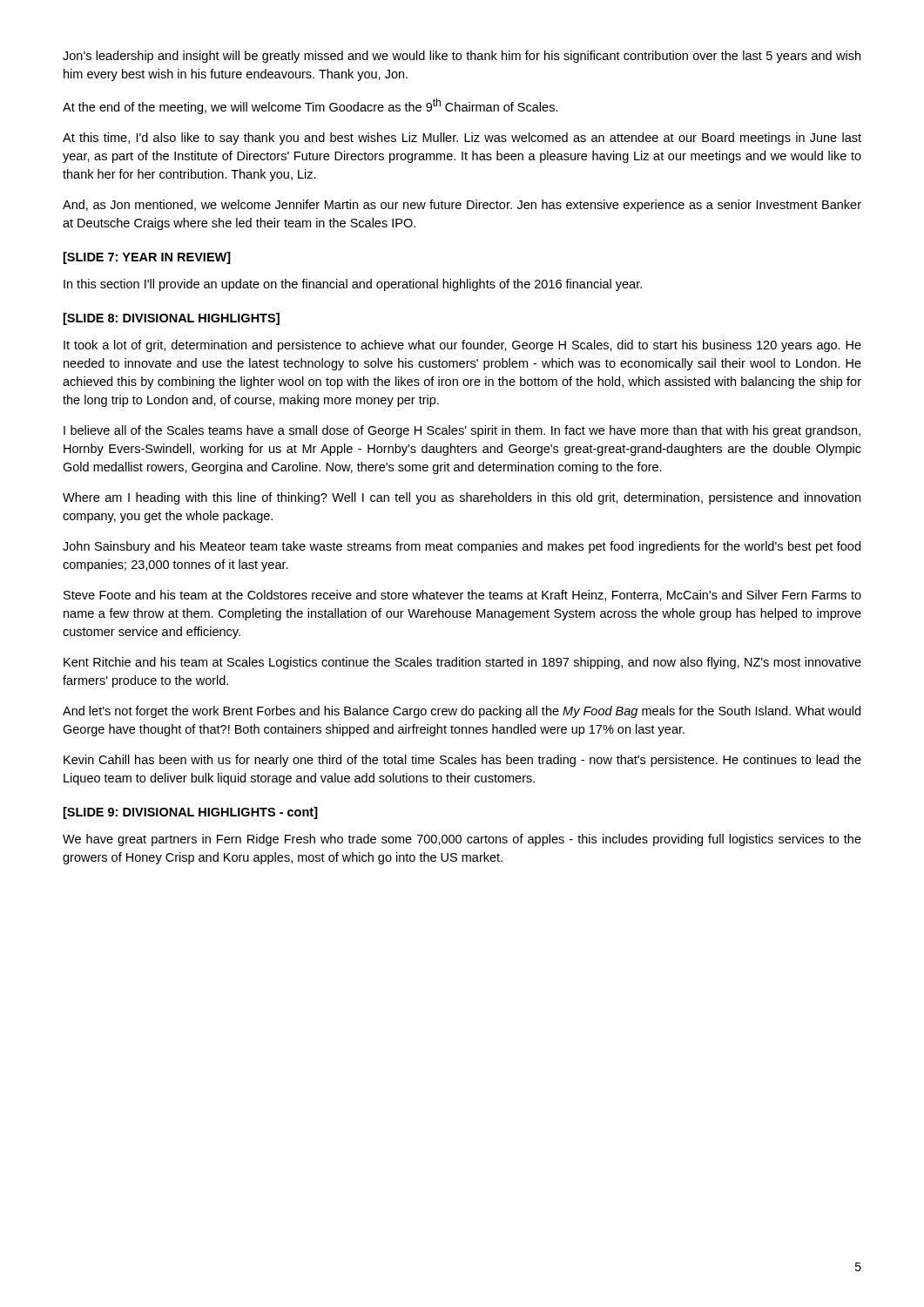This screenshot has height=1307, width=924.
Task: Navigate to the block starting "[SLIDE 8: DIVISIONAL HIGHLIGHTS]"
Action: [171, 318]
